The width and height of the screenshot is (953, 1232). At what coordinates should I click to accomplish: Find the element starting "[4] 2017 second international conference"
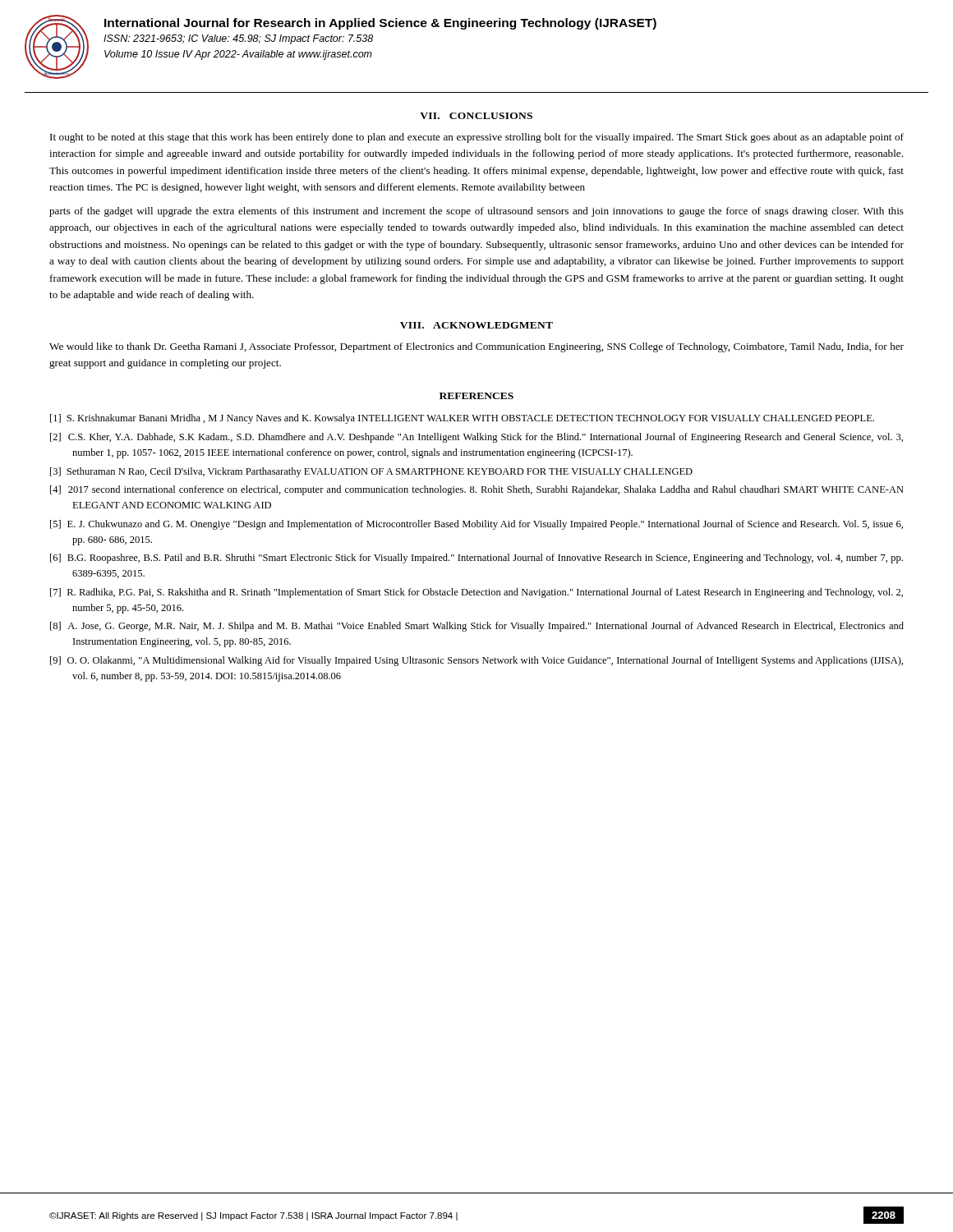click(476, 498)
